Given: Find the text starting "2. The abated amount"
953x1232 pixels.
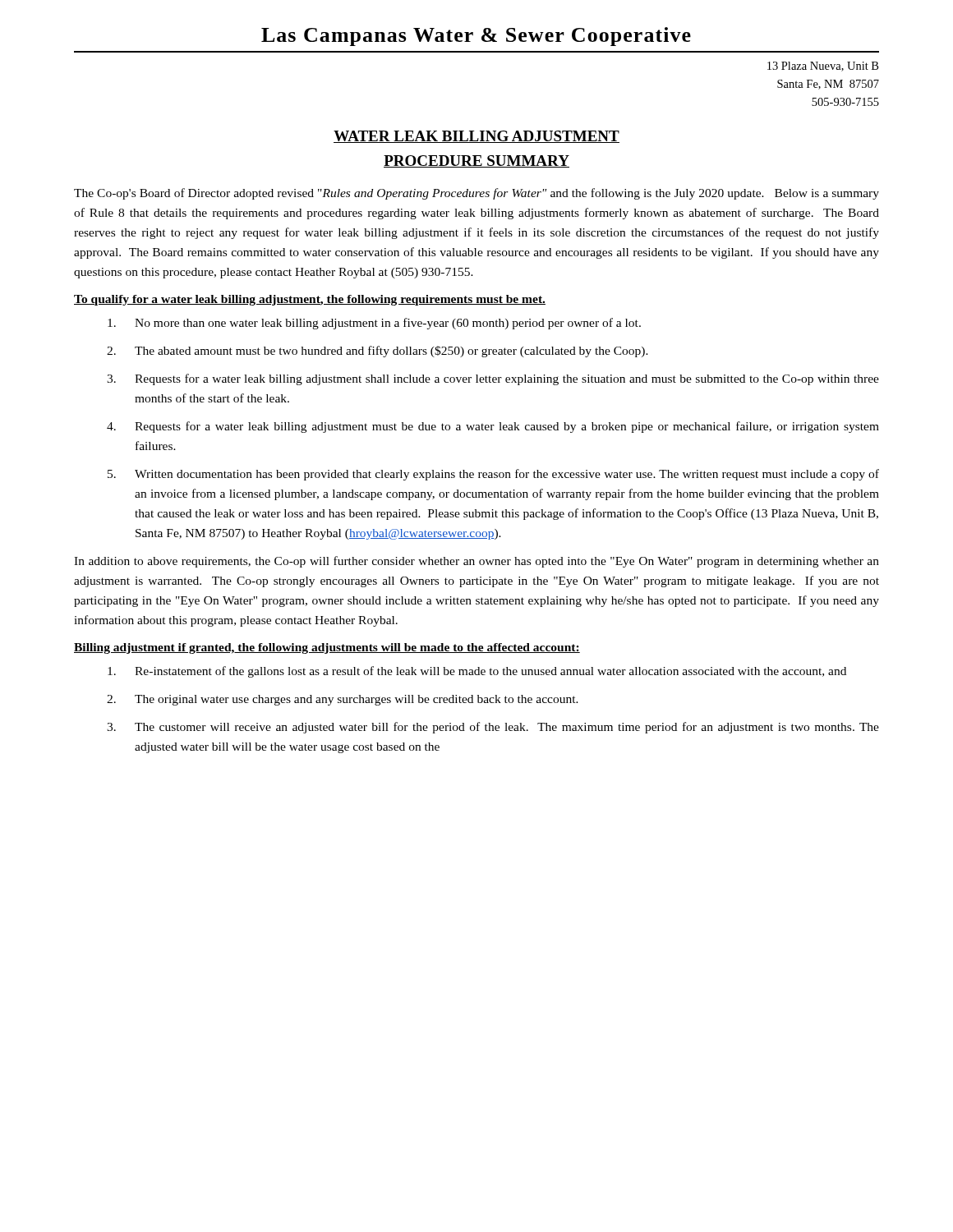Looking at the screenshot, I should (493, 350).
